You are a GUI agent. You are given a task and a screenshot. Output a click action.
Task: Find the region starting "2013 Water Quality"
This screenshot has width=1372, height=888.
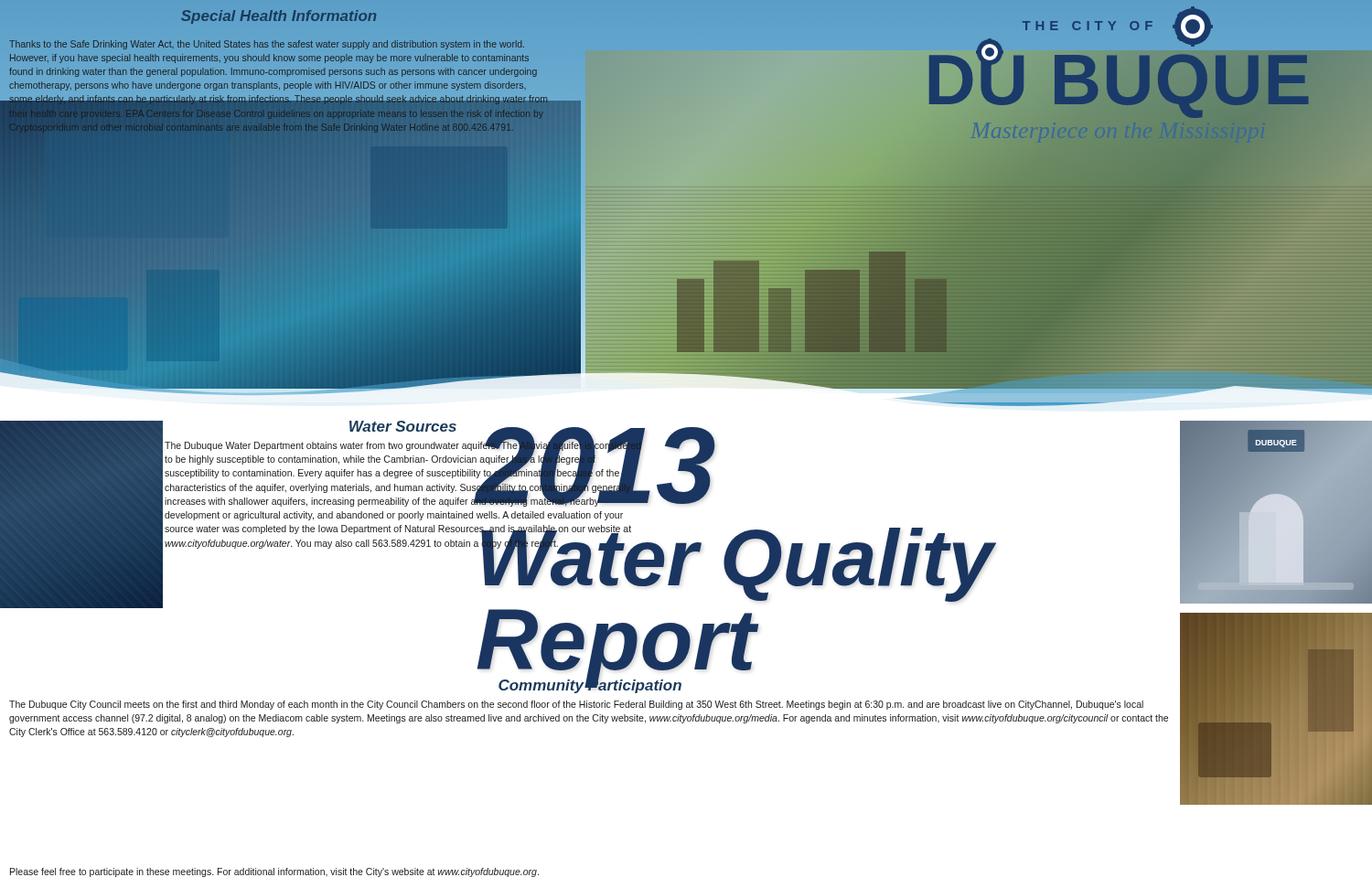pyautogui.click(x=809, y=547)
